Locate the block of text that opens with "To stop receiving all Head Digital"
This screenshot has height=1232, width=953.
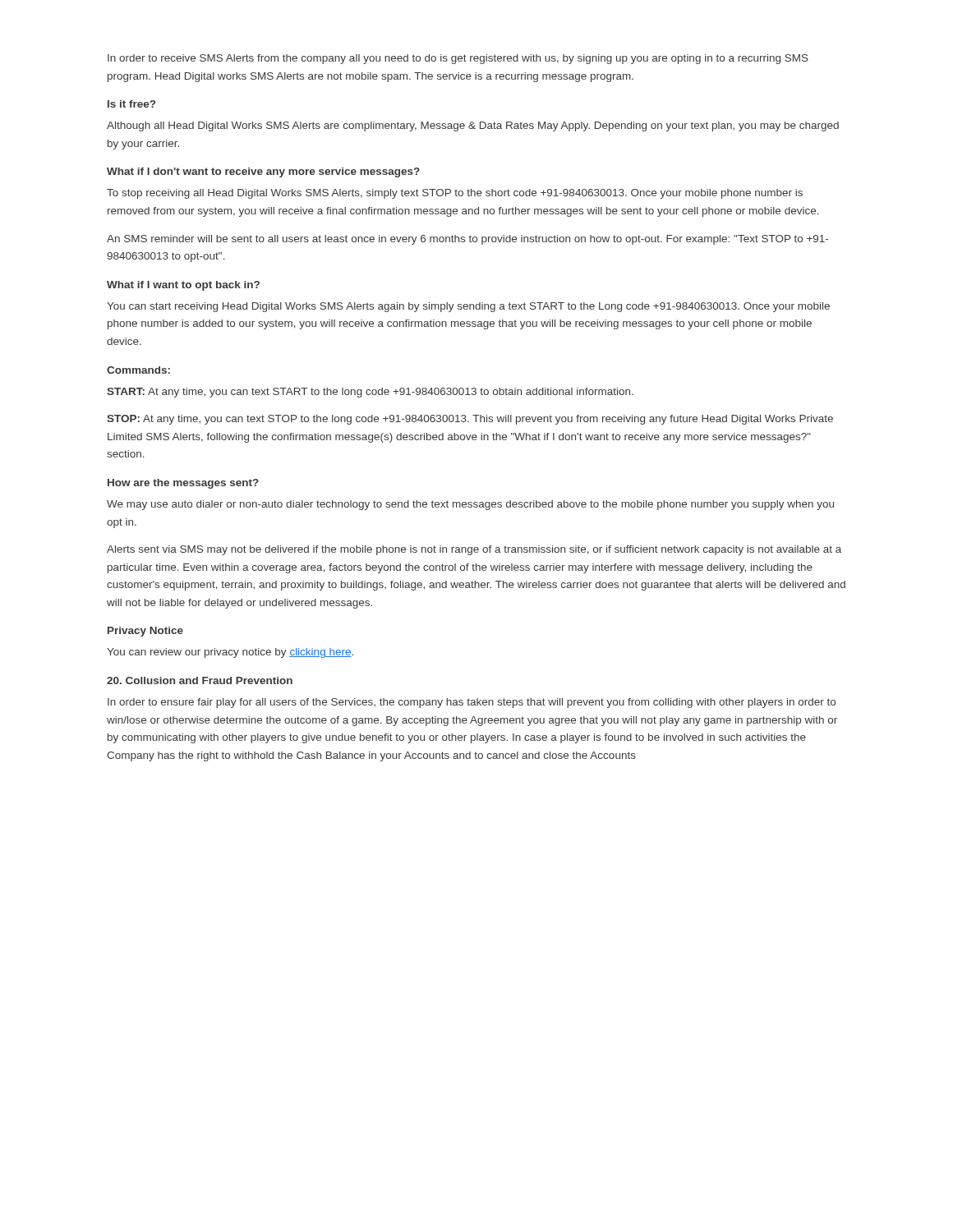coord(463,202)
